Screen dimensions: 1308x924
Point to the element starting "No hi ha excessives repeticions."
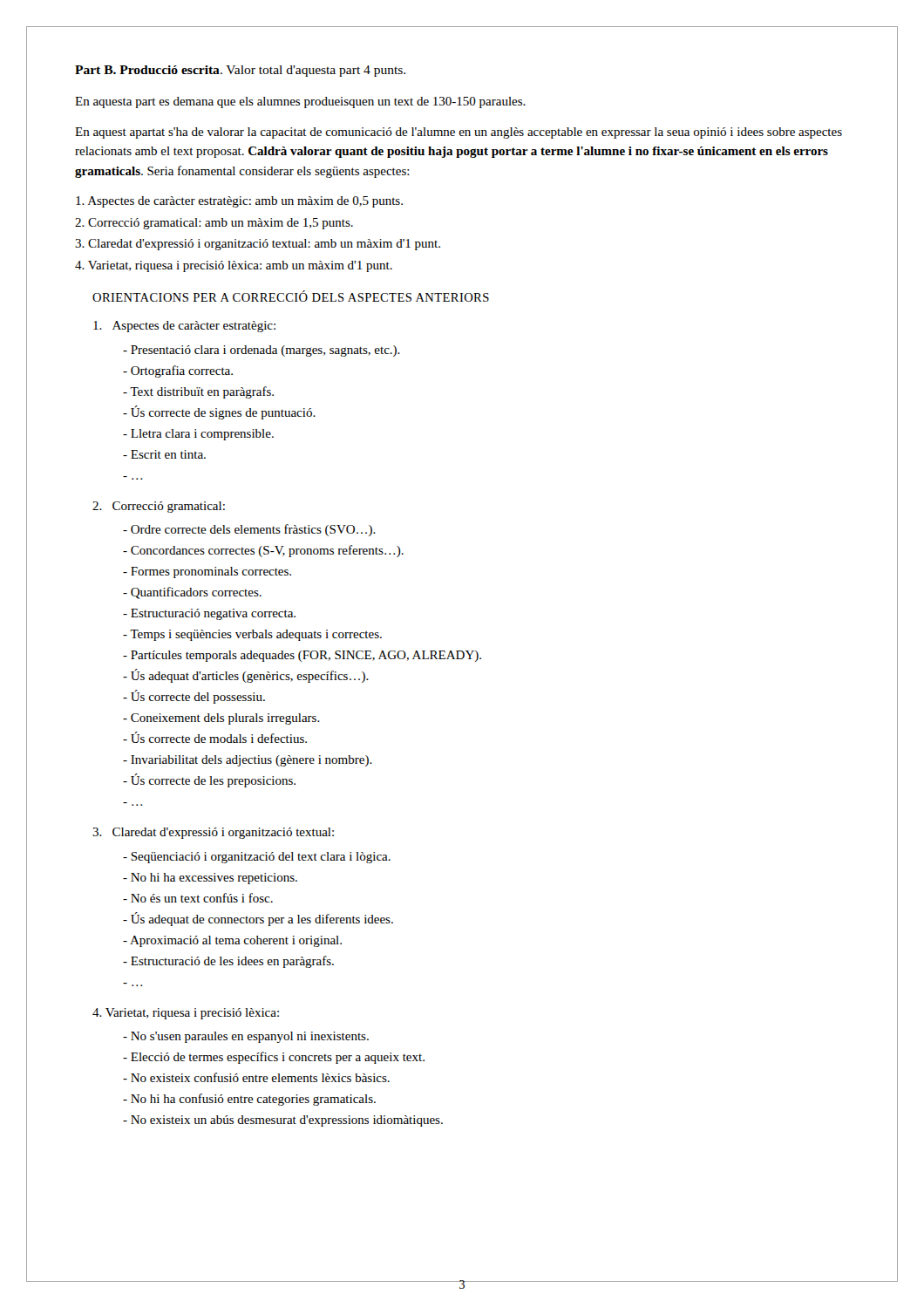tap(210, 877)
